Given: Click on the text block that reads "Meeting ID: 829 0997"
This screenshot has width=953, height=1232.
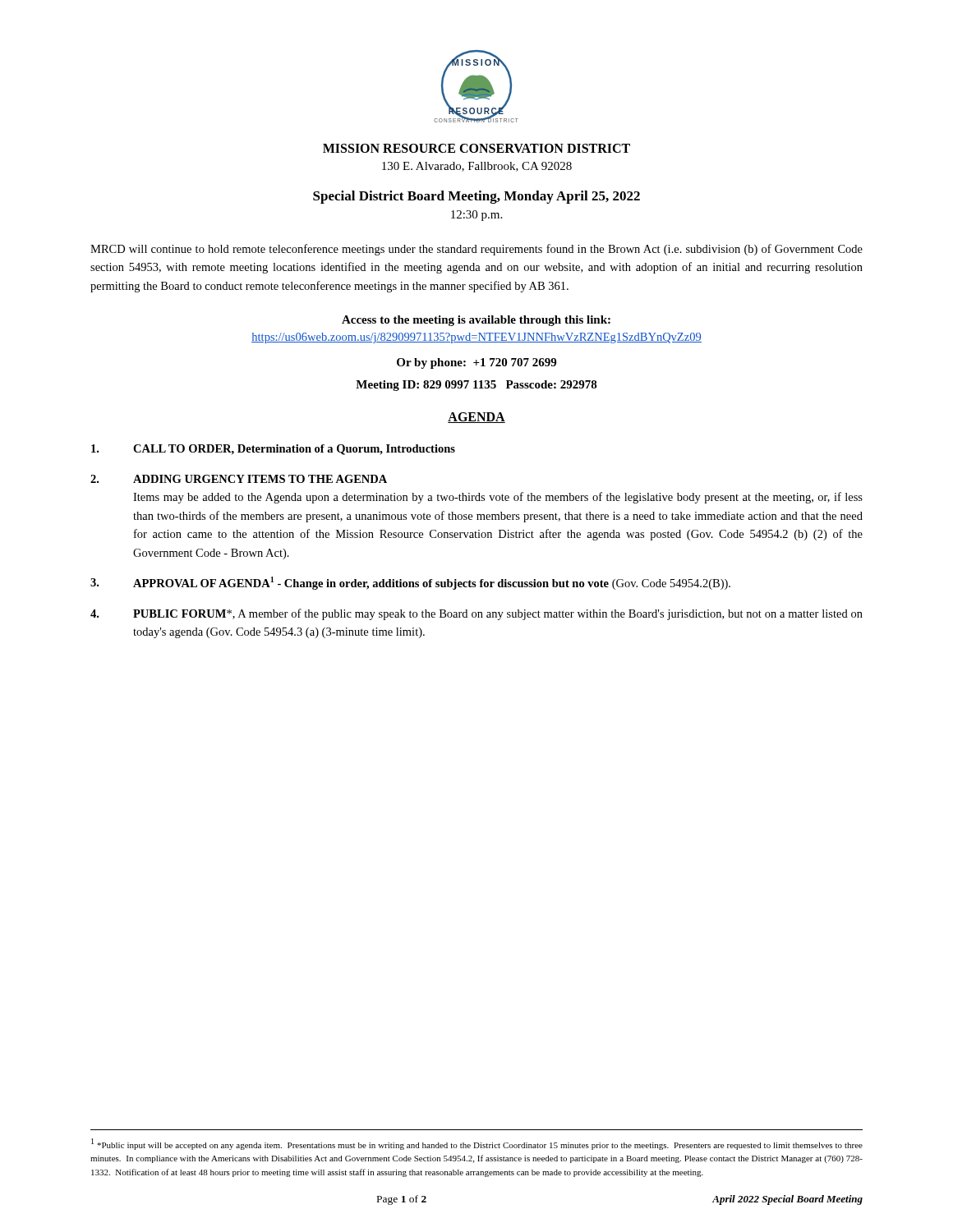Looking at the screenshot, I should tap(476, 385).
